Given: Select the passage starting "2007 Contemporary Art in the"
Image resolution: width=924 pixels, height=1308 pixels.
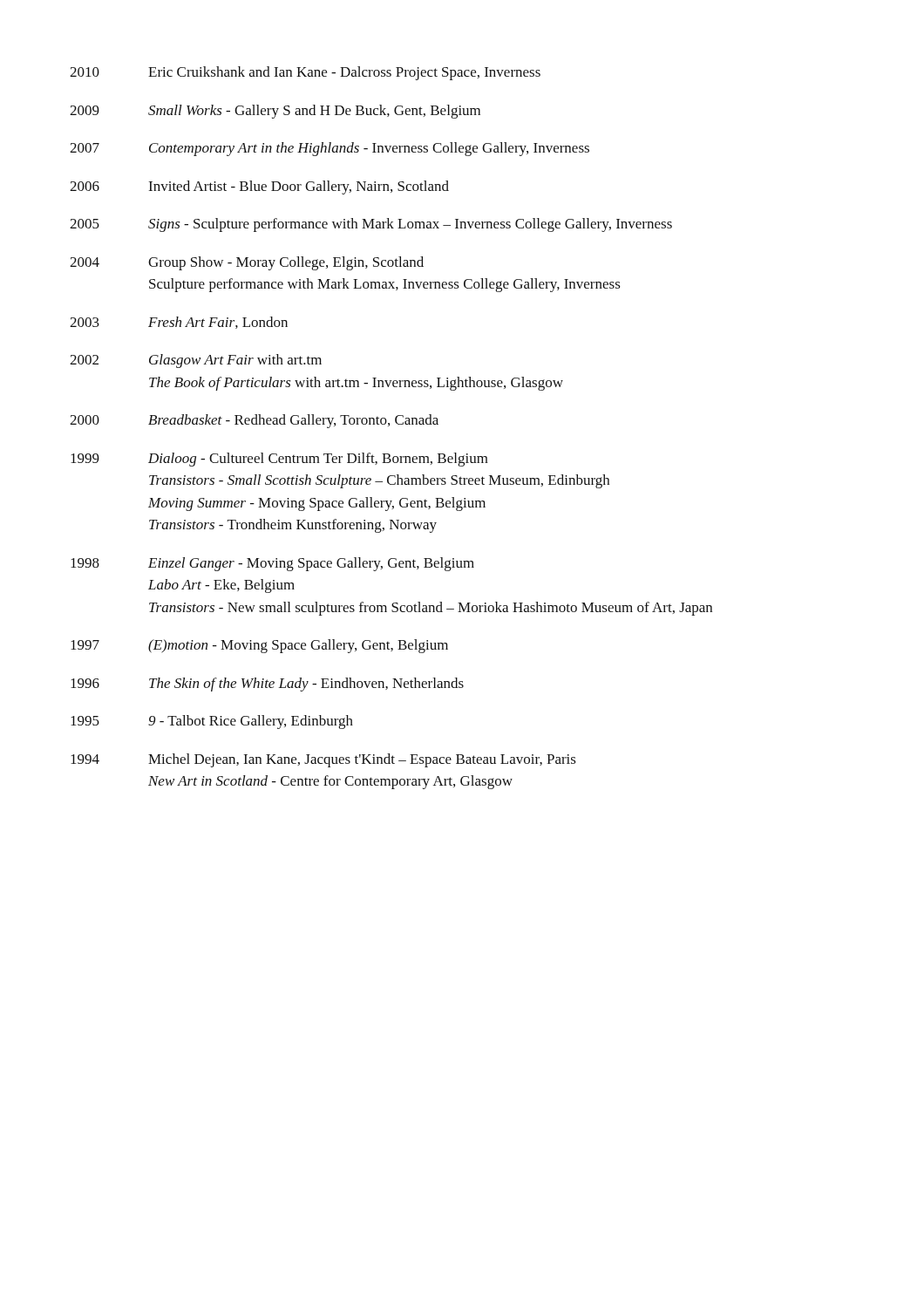Looking at the screenshot, I should (462, 148).
